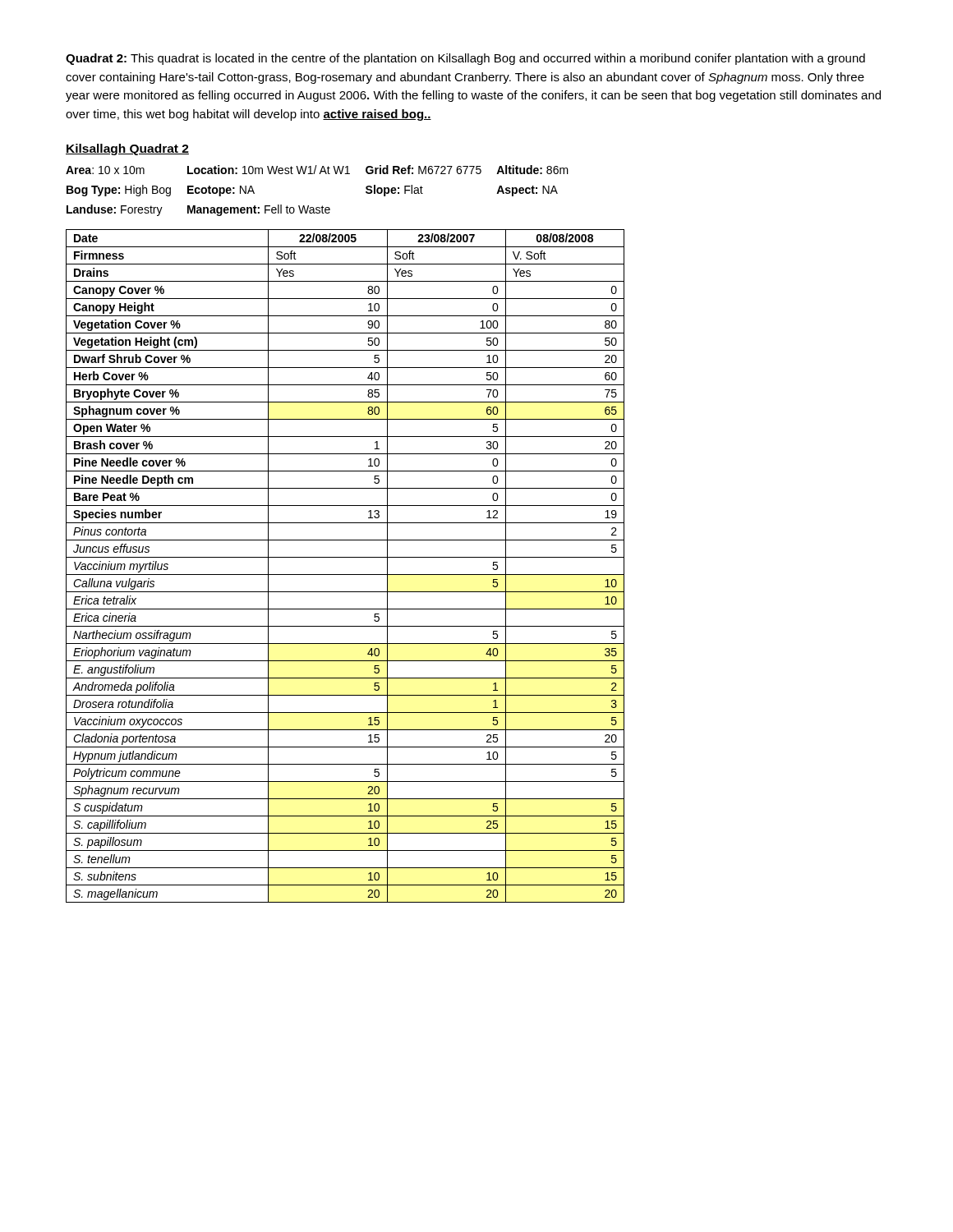Find the table that mentions "Bog Type: High Bog"
The image size is (953, 1232).
[476, 190]
